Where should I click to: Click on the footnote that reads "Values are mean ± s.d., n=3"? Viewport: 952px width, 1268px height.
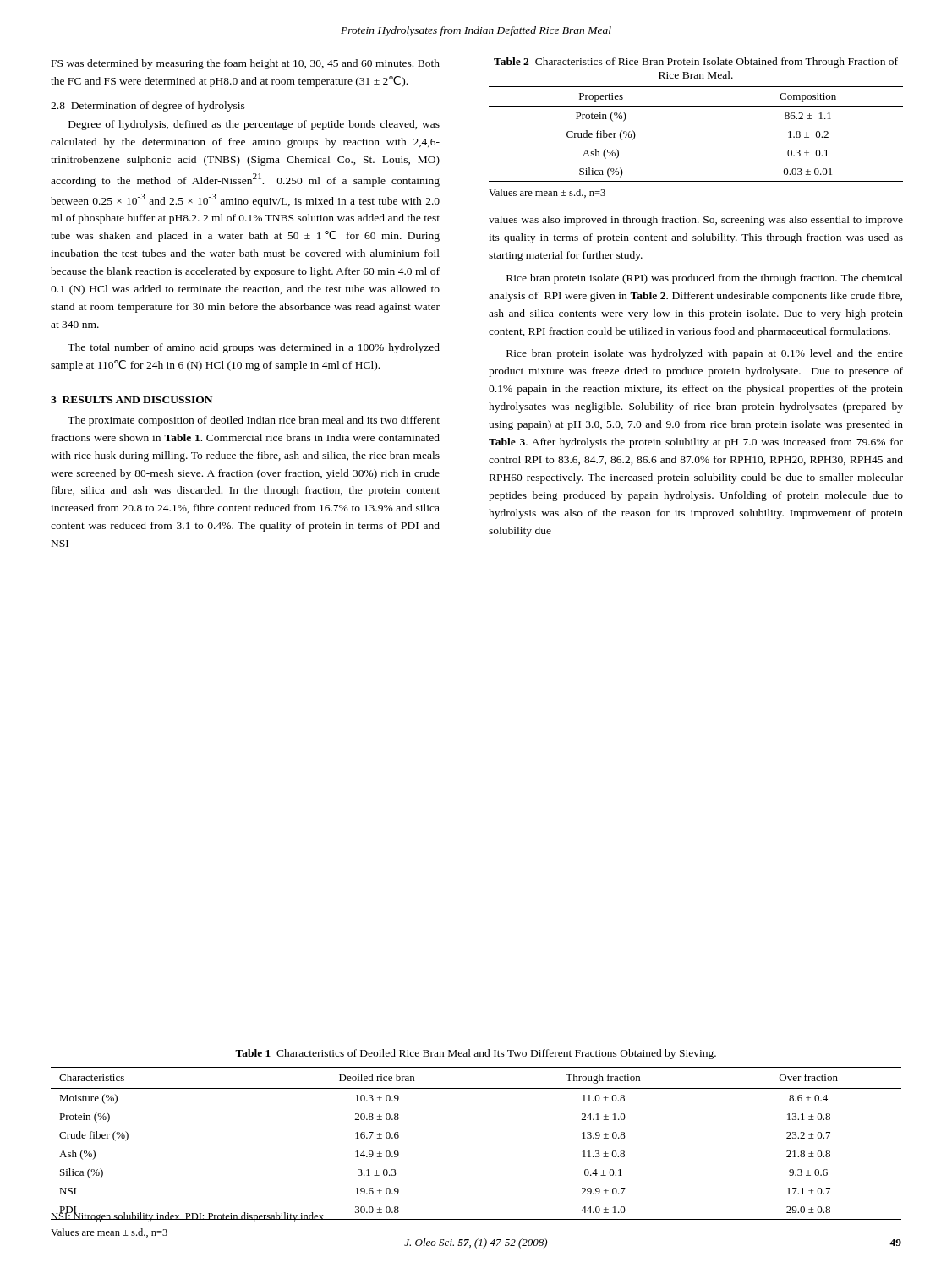click(547, 193)
